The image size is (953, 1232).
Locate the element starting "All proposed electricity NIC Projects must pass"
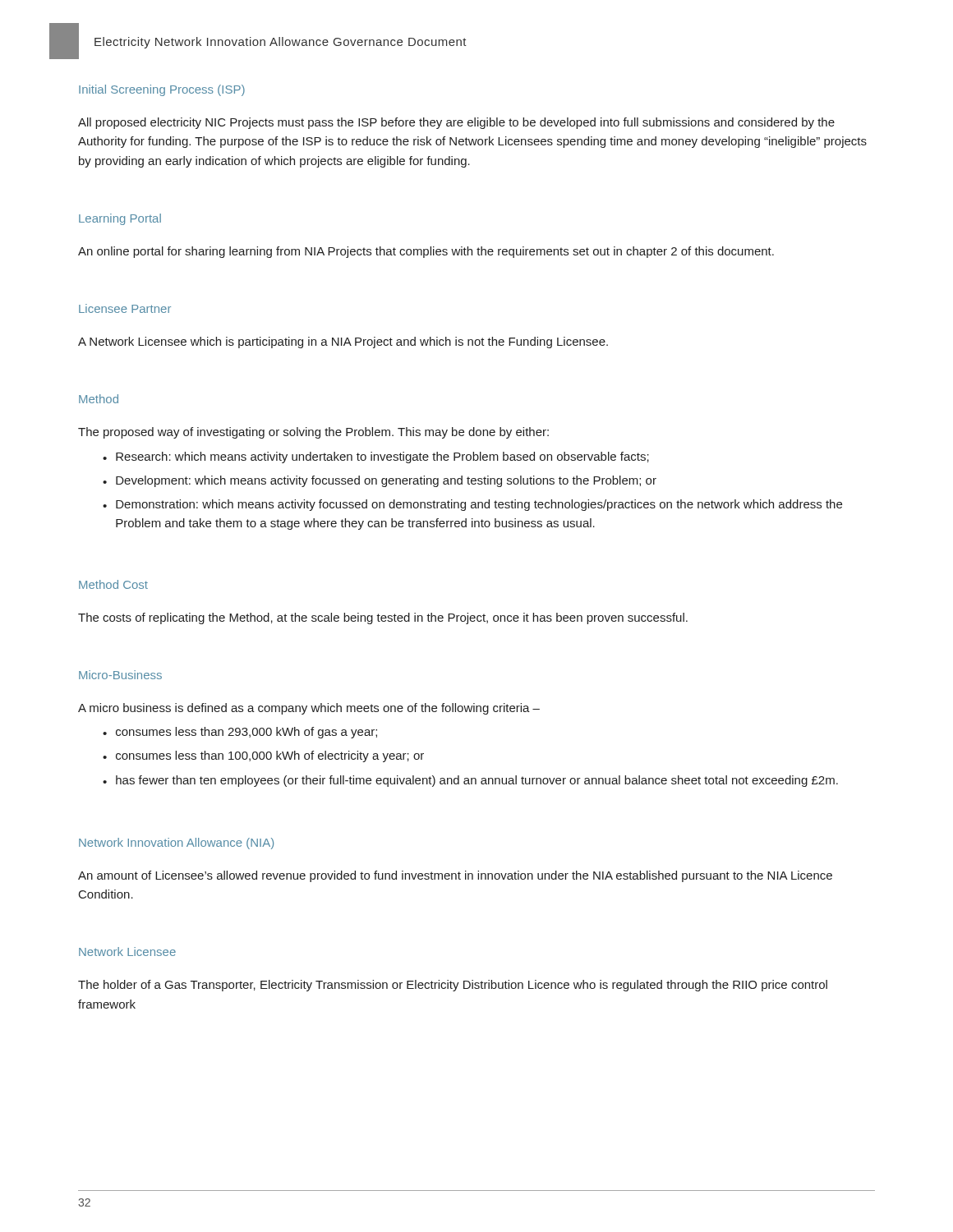click(472, 141)
